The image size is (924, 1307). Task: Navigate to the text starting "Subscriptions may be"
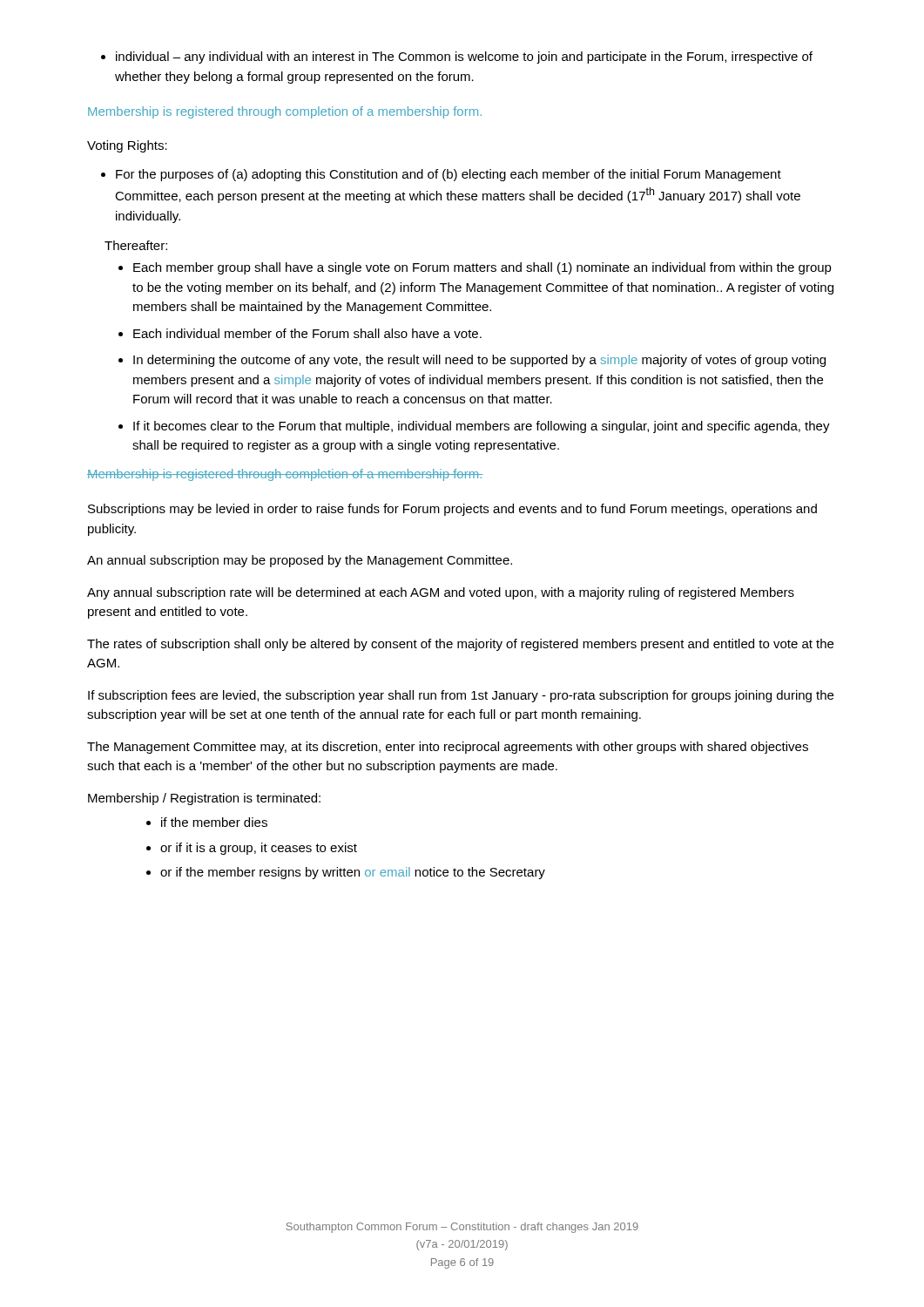[x=452, y=518]
